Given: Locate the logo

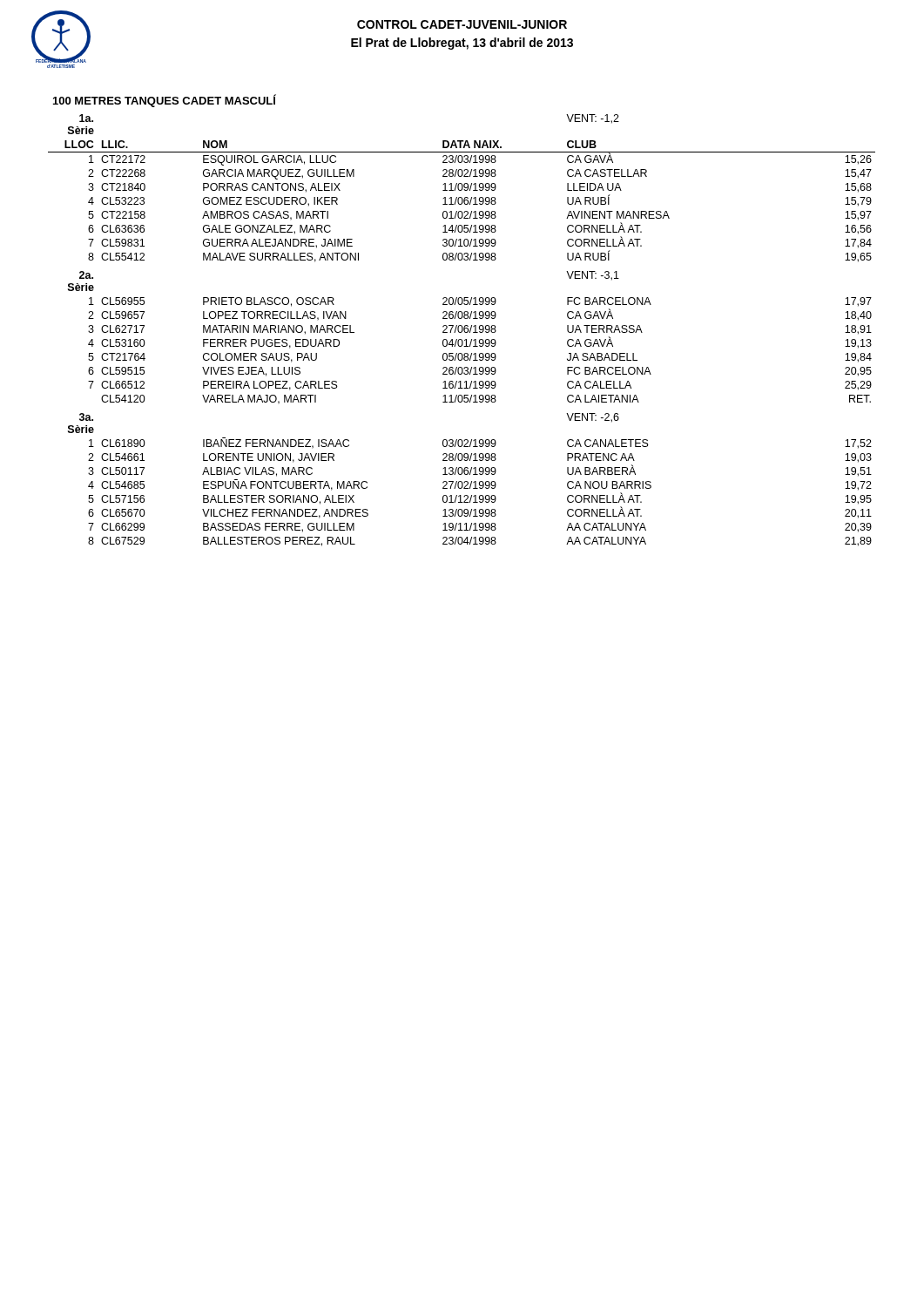Looking at the screenshot, I should pyautogui.click(x=61, y=41).
